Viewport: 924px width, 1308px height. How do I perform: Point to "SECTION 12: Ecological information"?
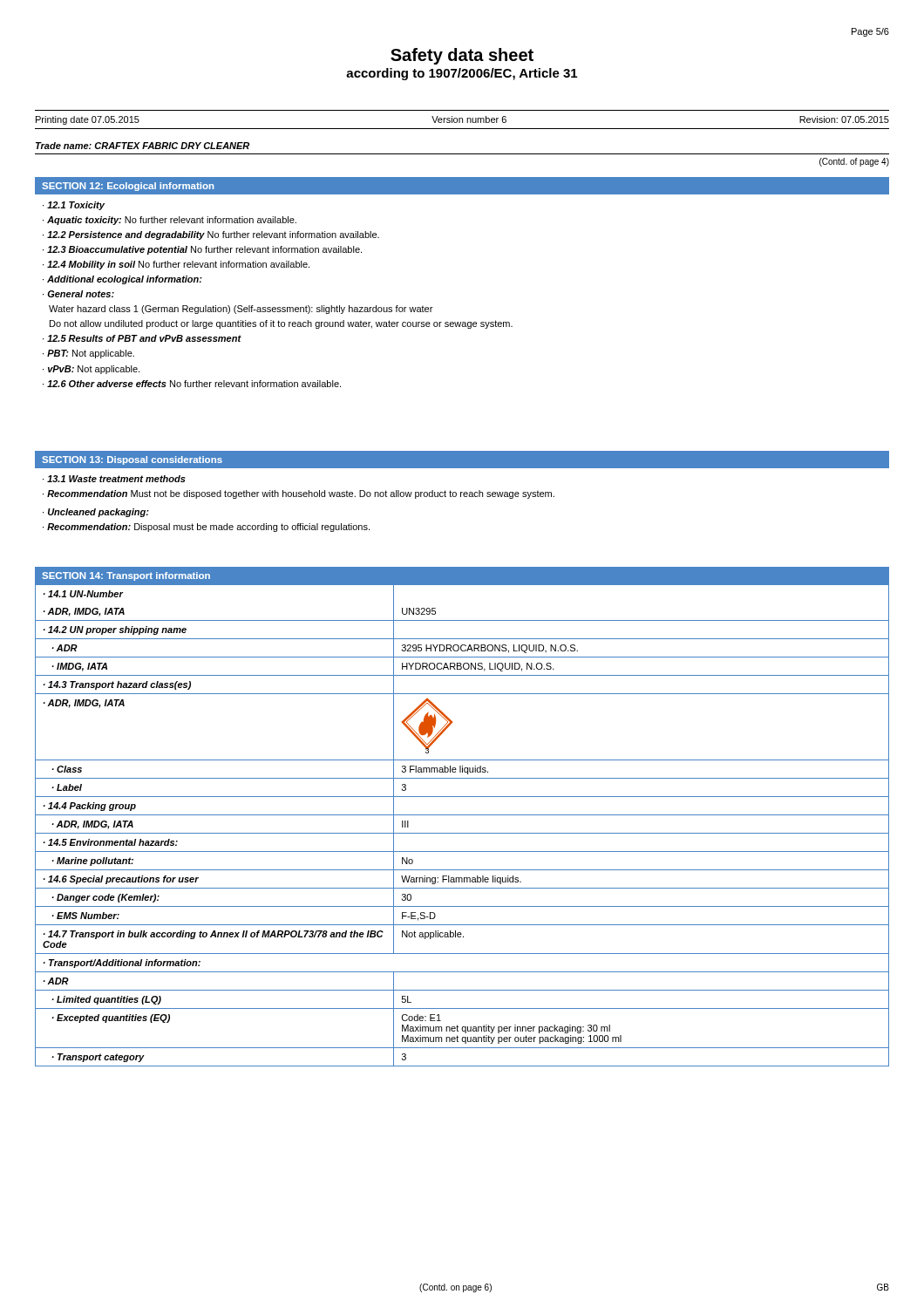point(128,186)
